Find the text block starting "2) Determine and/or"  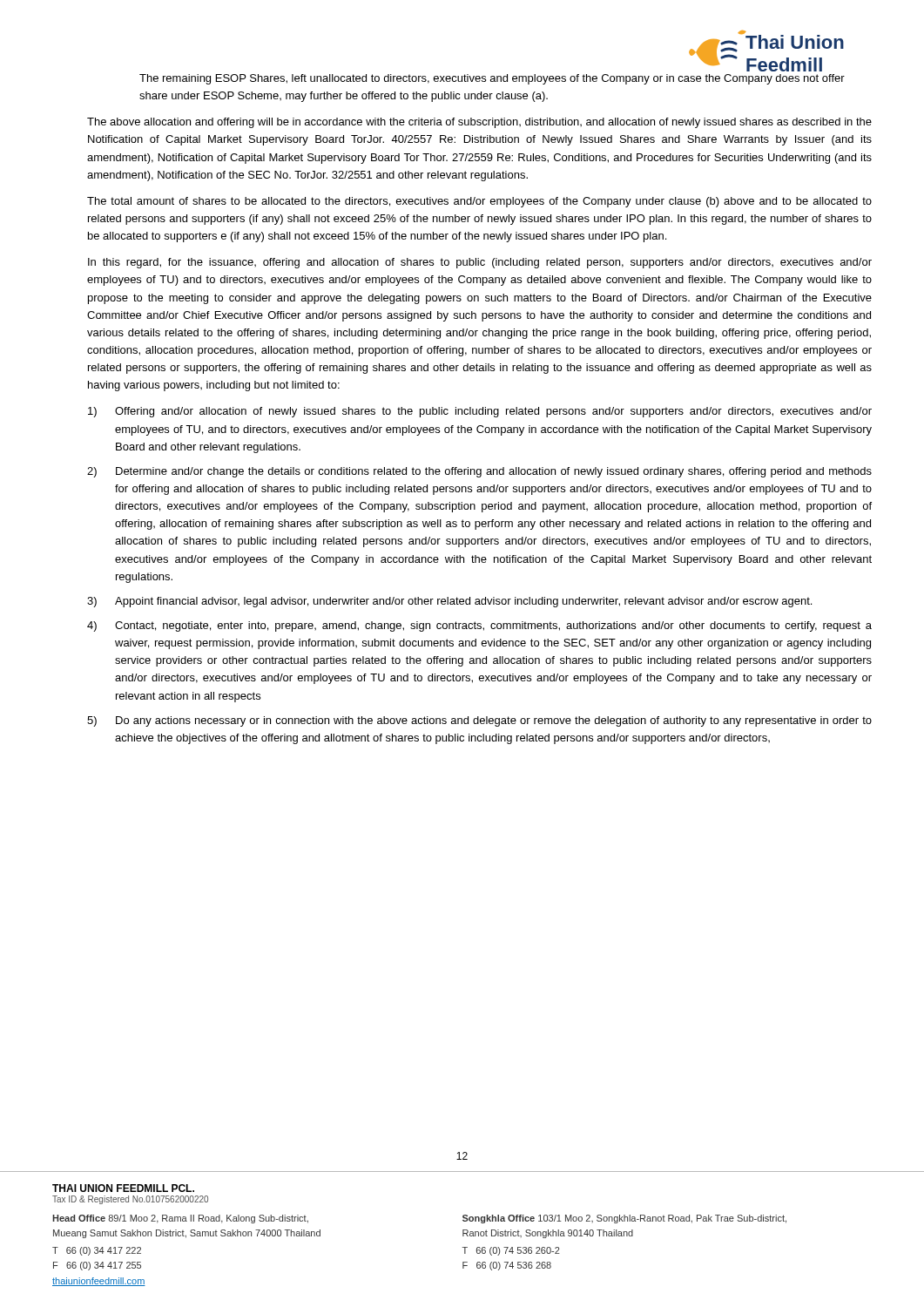tap(479, 524)
